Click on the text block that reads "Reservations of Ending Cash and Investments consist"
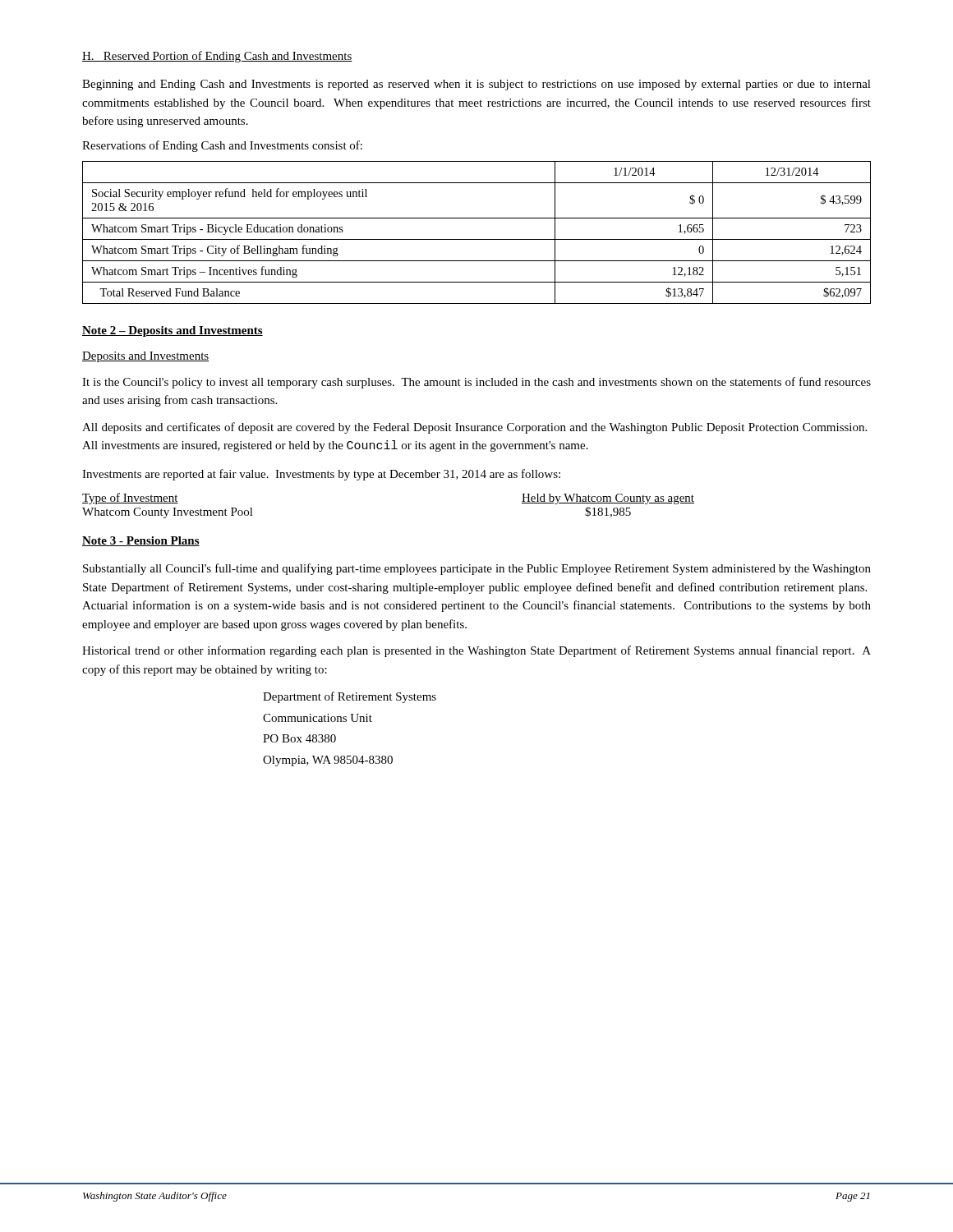The image size is (953, 1232). coord(223,145)
